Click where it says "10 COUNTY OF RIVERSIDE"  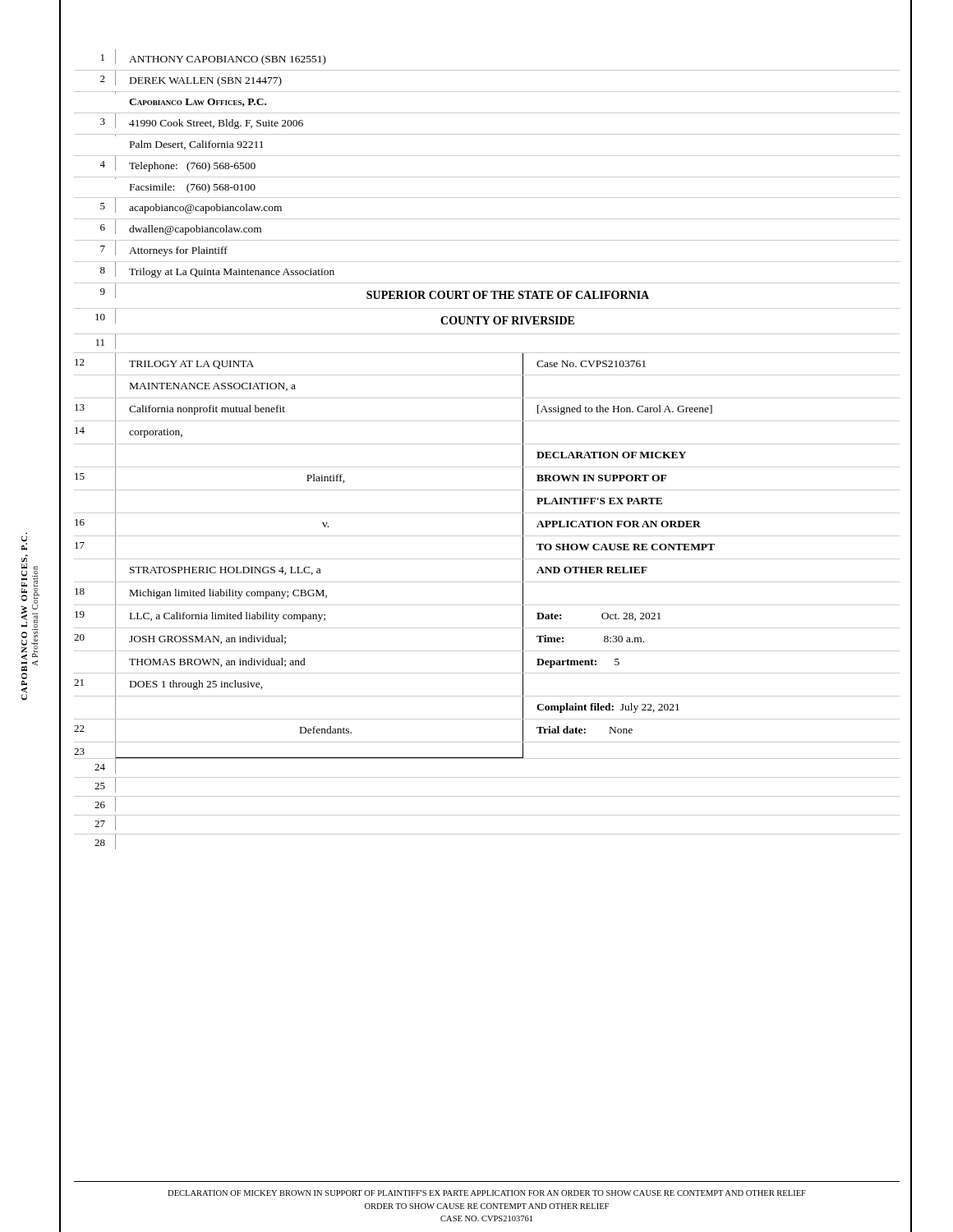(487, 321)
